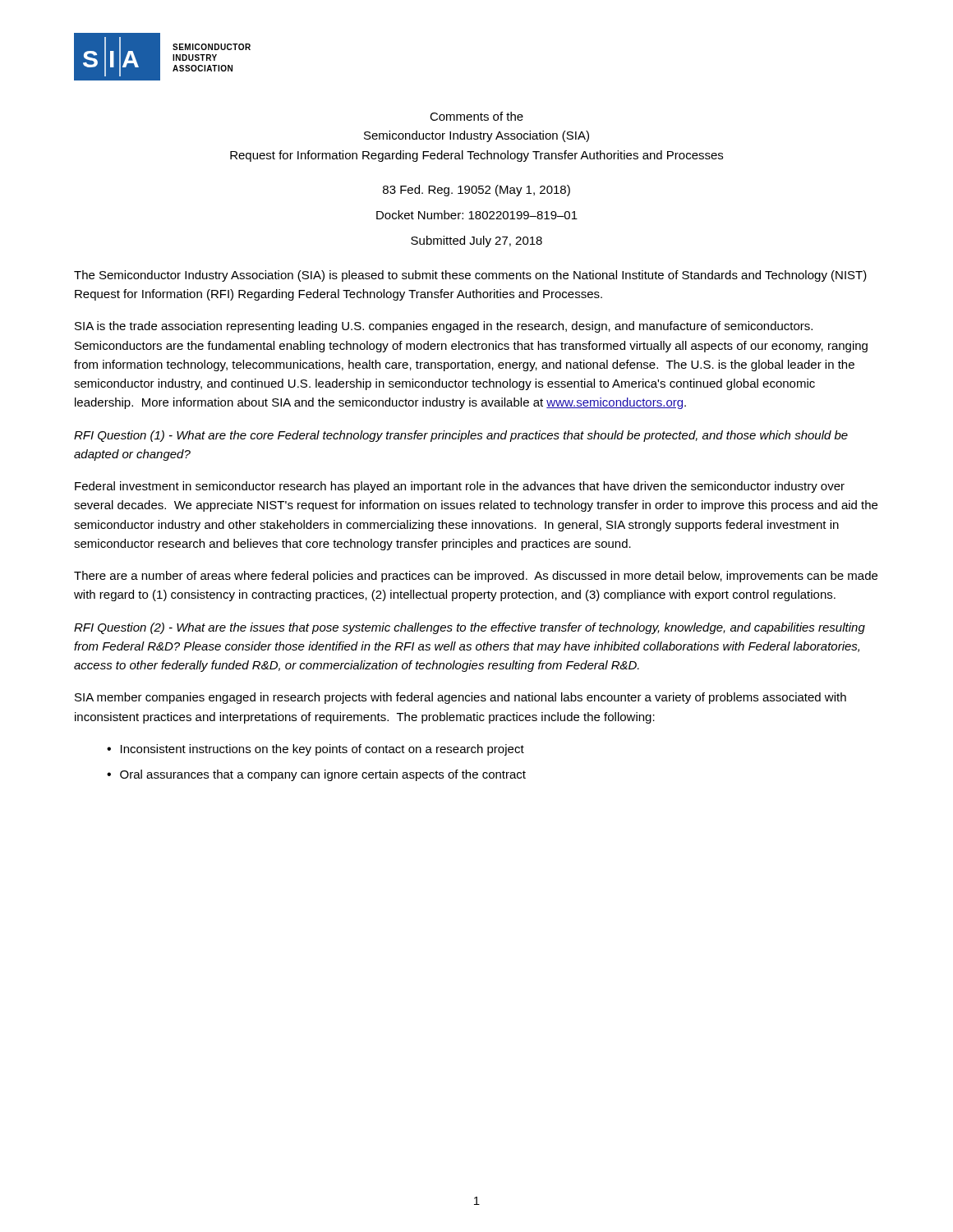Select the text that reads "Submitted July 27, 2018"
953x1232 pixels.
[x=476, y=240]
